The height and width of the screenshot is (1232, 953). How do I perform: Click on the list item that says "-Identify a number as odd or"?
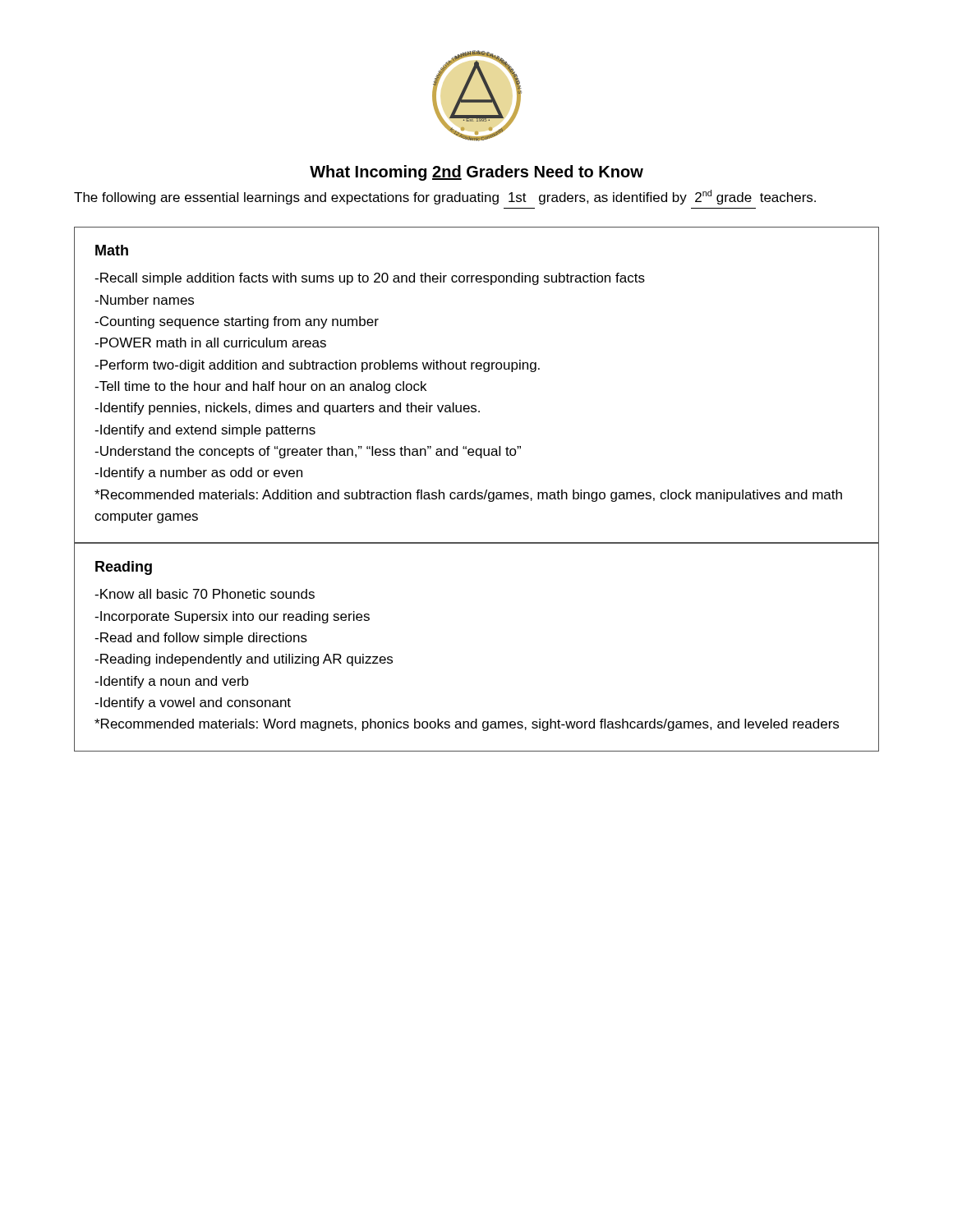199,473
